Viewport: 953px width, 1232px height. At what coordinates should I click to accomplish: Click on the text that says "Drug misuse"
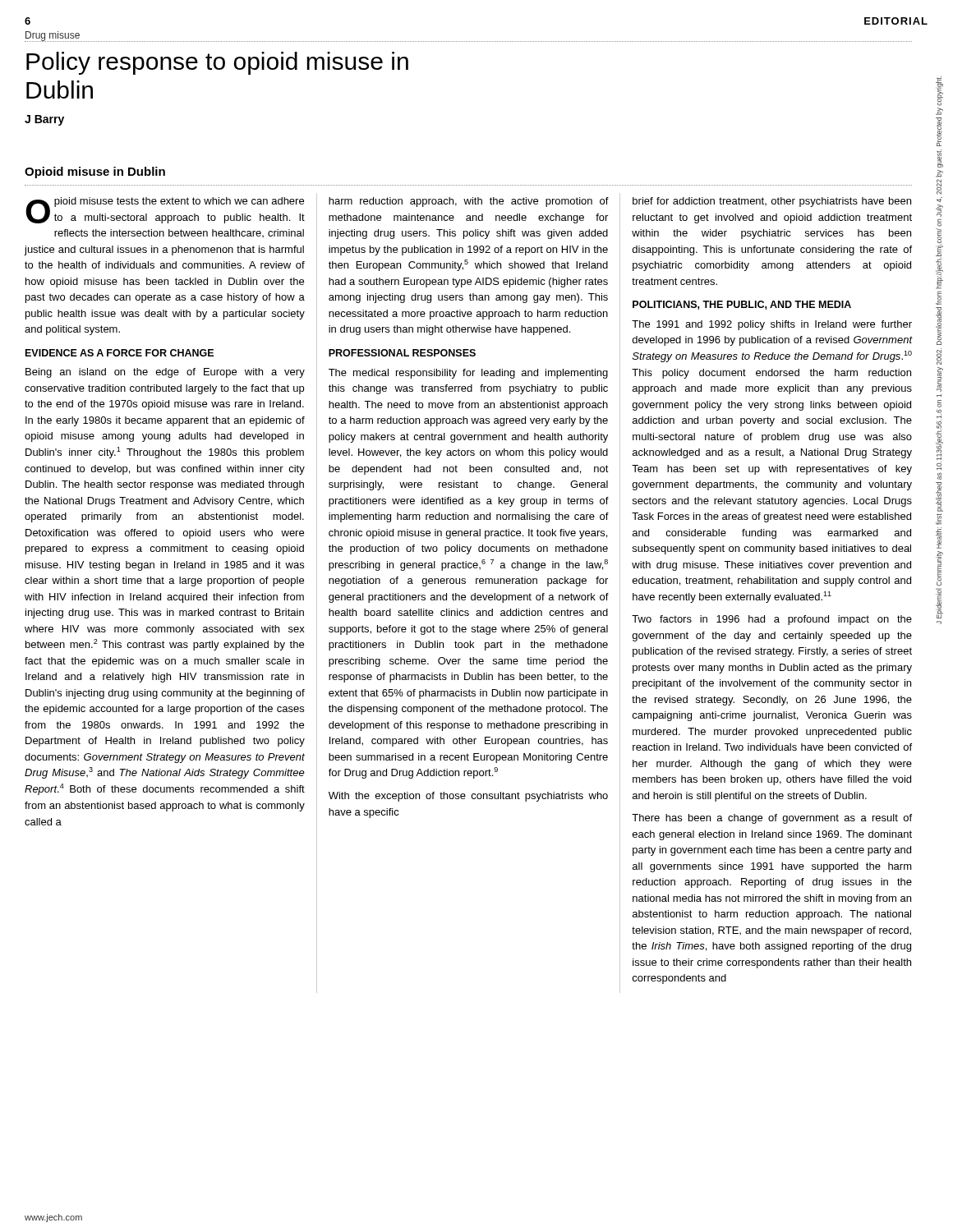52,35
